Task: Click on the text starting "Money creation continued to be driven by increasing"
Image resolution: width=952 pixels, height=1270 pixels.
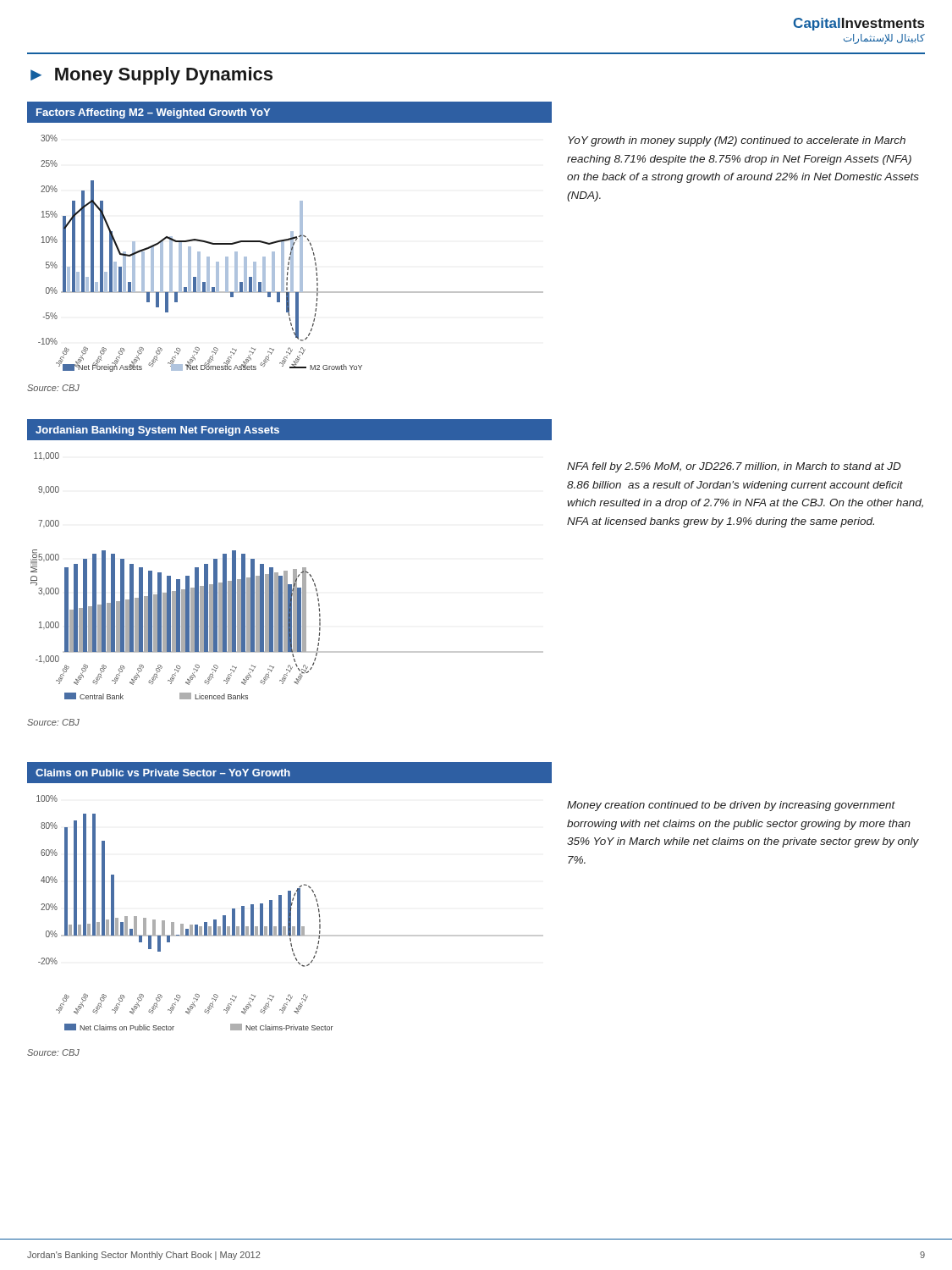Action: 743,832
